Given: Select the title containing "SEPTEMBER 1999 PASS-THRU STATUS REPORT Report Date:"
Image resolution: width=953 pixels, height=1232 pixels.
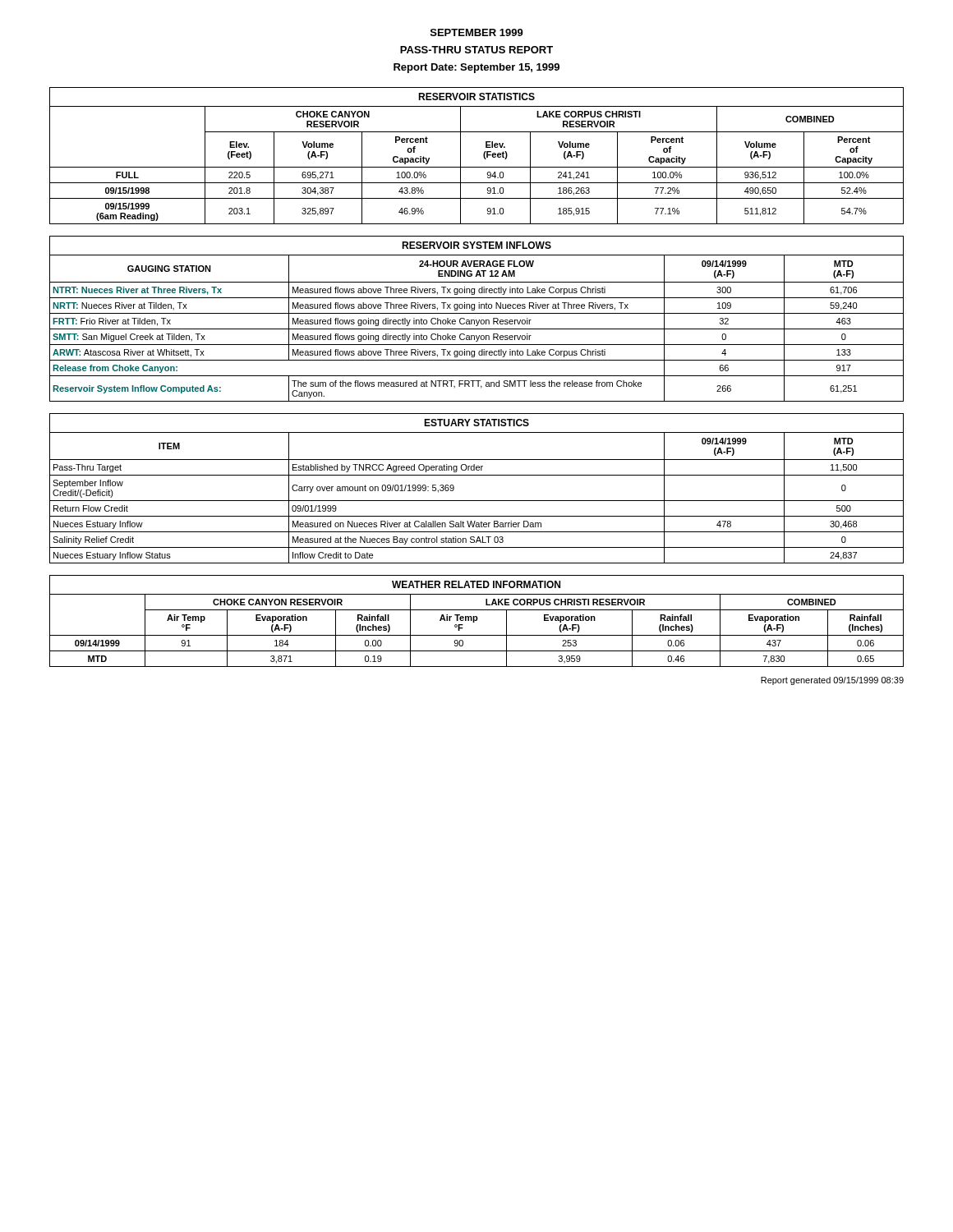Looking at the screenshot, I should click(x=476, y=50).
